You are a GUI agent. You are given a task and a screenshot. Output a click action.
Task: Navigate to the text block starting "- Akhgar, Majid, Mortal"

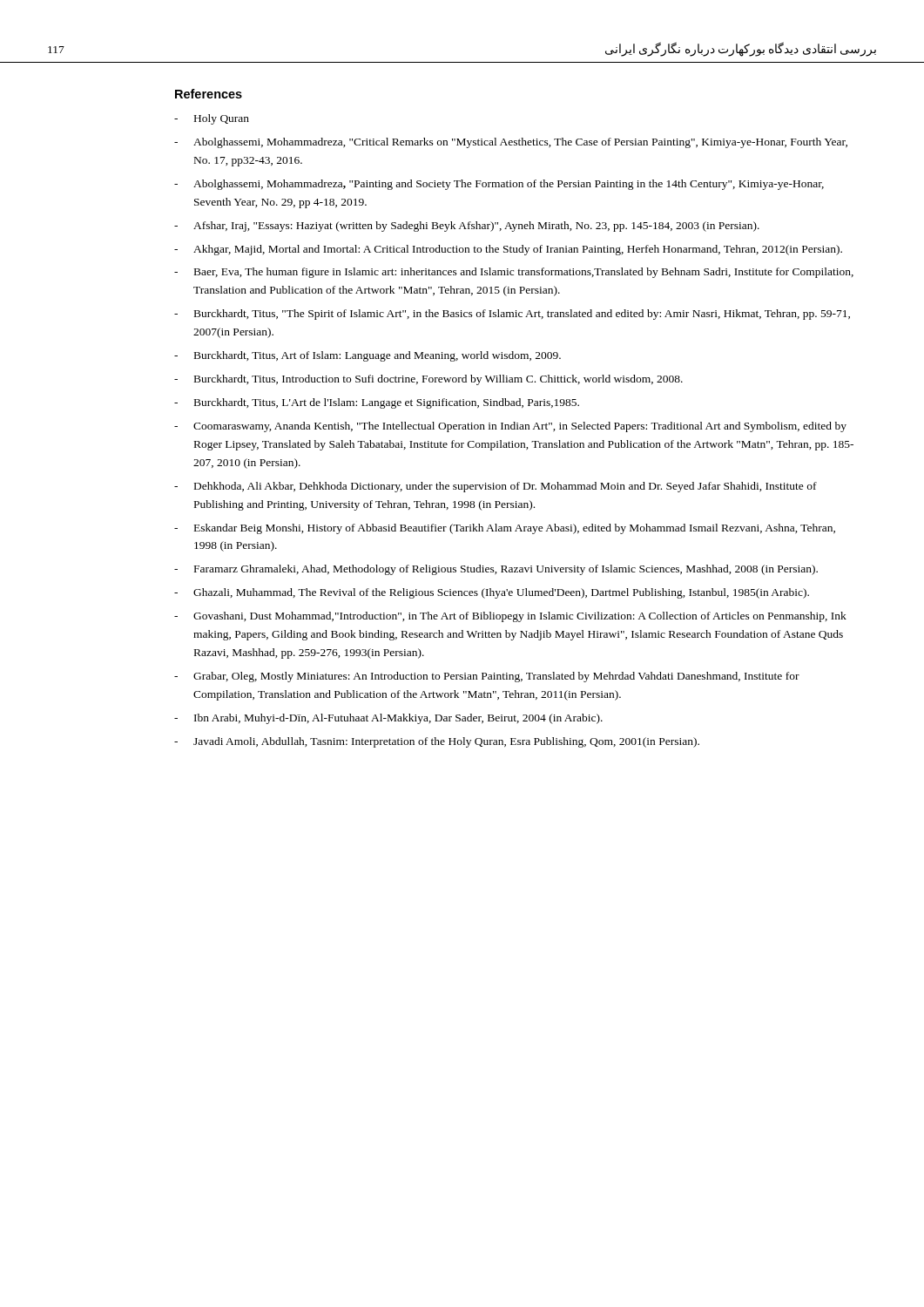[509, 249]
